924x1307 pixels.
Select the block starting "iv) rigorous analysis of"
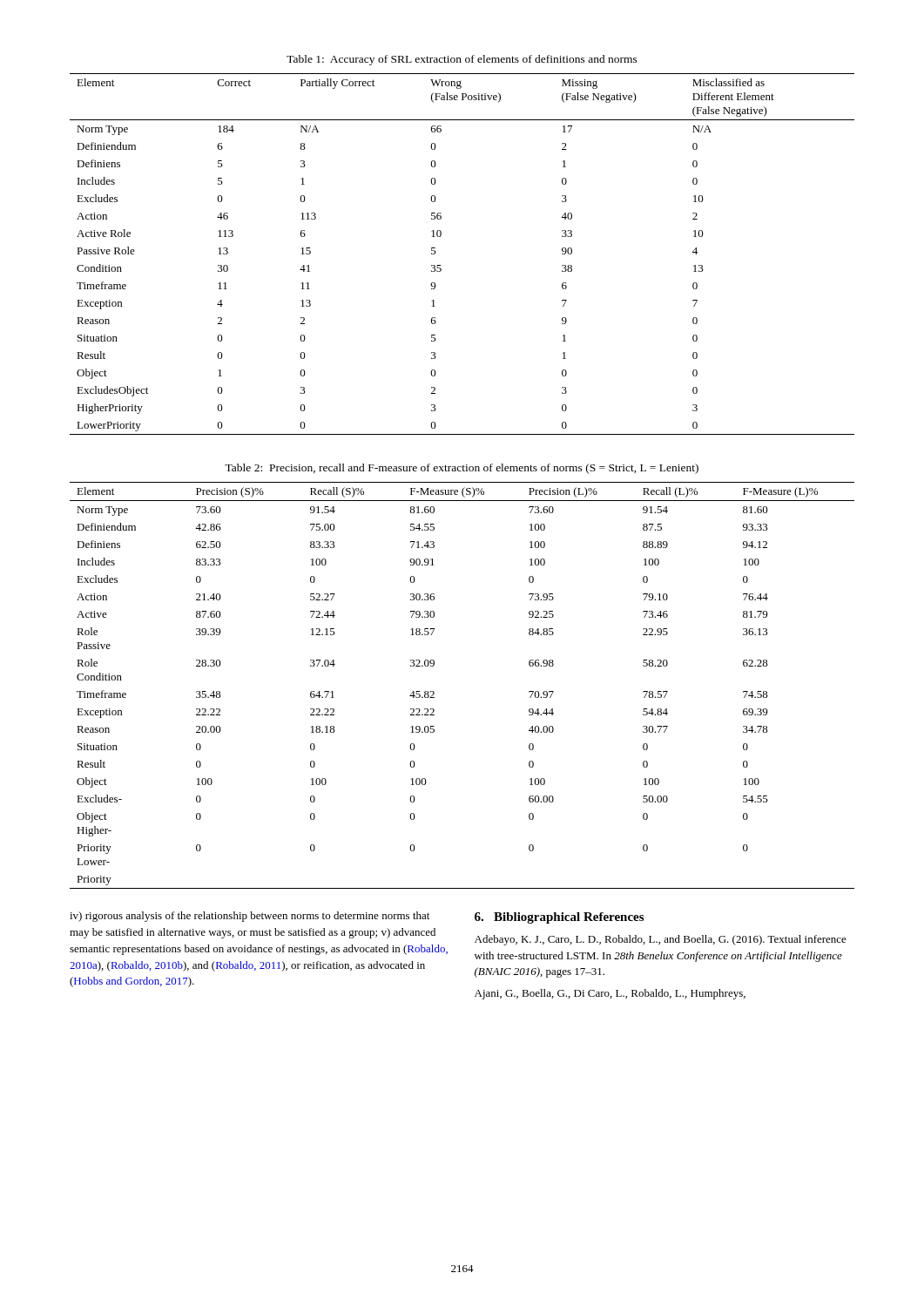click(259, 948)
